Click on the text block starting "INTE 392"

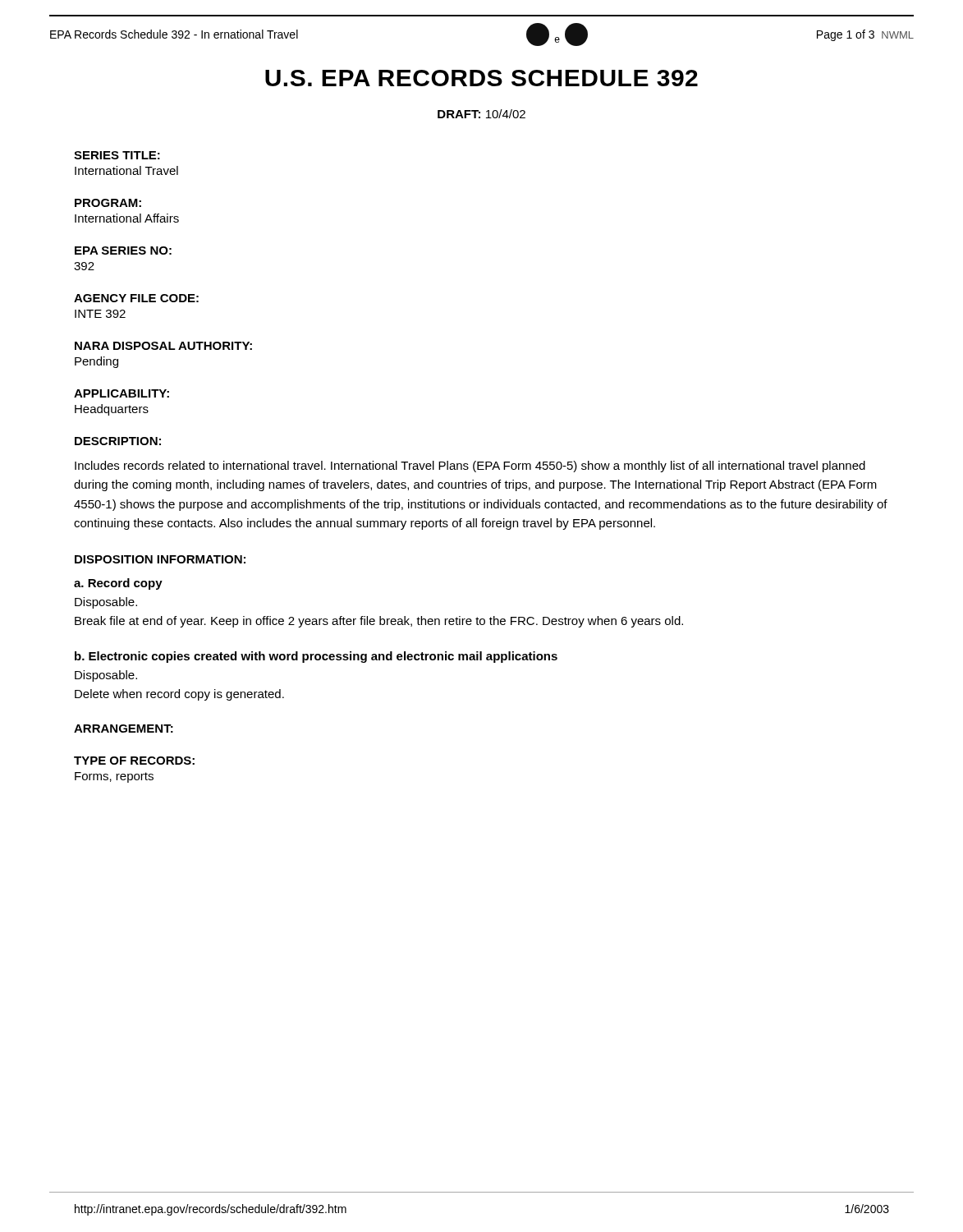(x=100, y=313)
